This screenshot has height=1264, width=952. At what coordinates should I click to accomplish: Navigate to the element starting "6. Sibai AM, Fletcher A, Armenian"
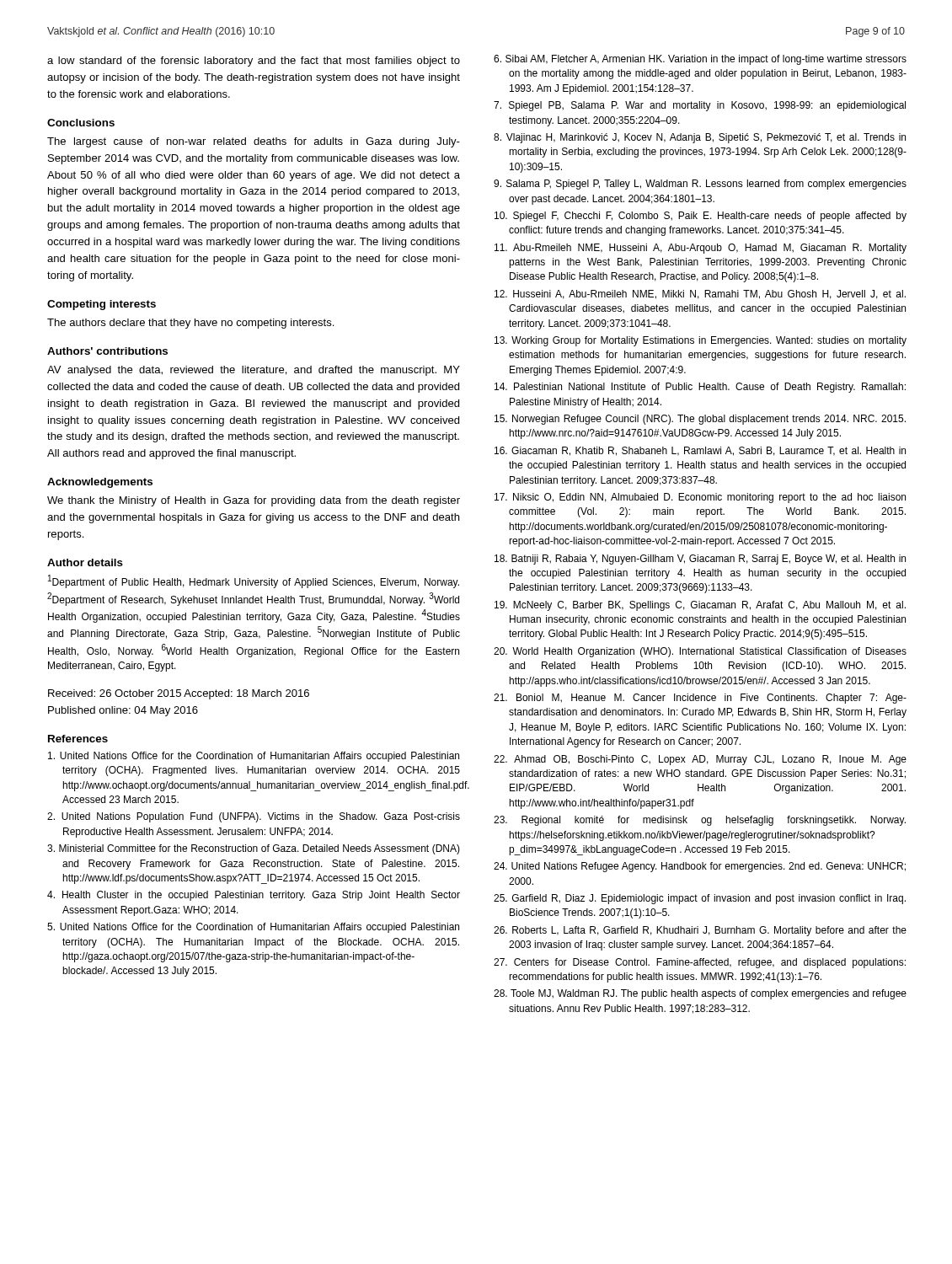(700, 74)
